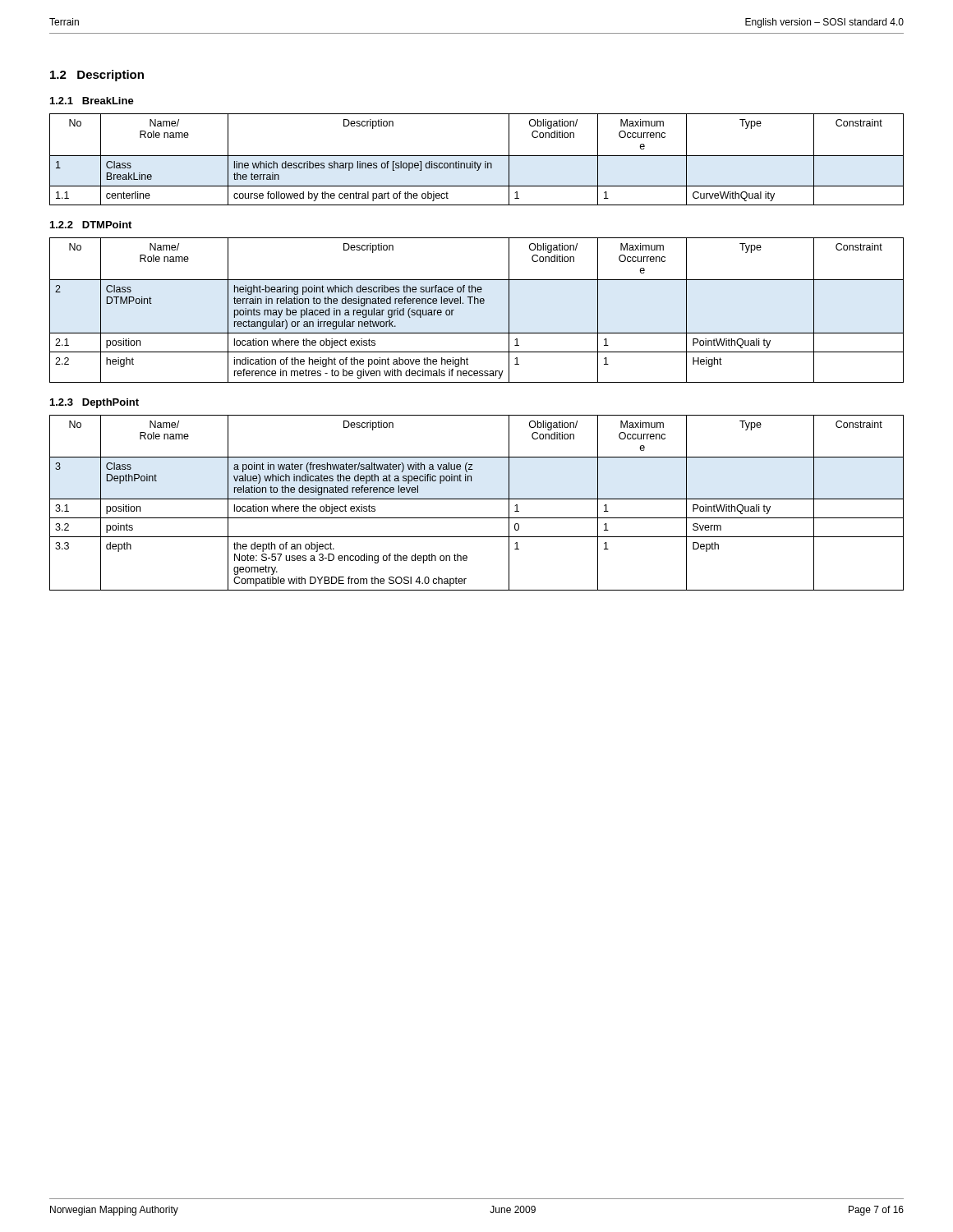Click on the text block starting "1.2.3 DepthPoint"
953x1232 pixels.
tap(94, 402)
